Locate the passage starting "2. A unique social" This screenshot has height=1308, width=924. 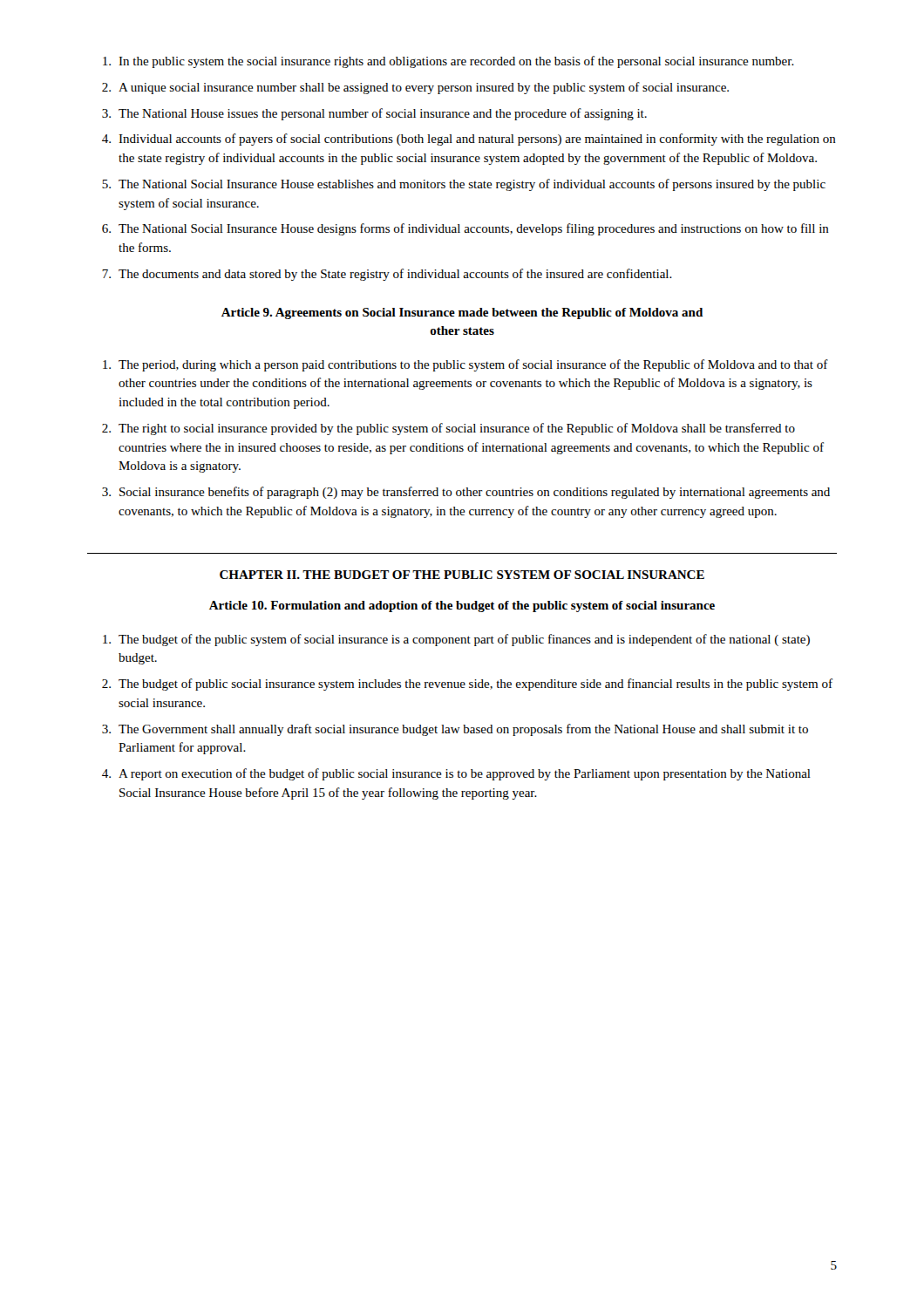pyautogui.click(x=462, y=88)
